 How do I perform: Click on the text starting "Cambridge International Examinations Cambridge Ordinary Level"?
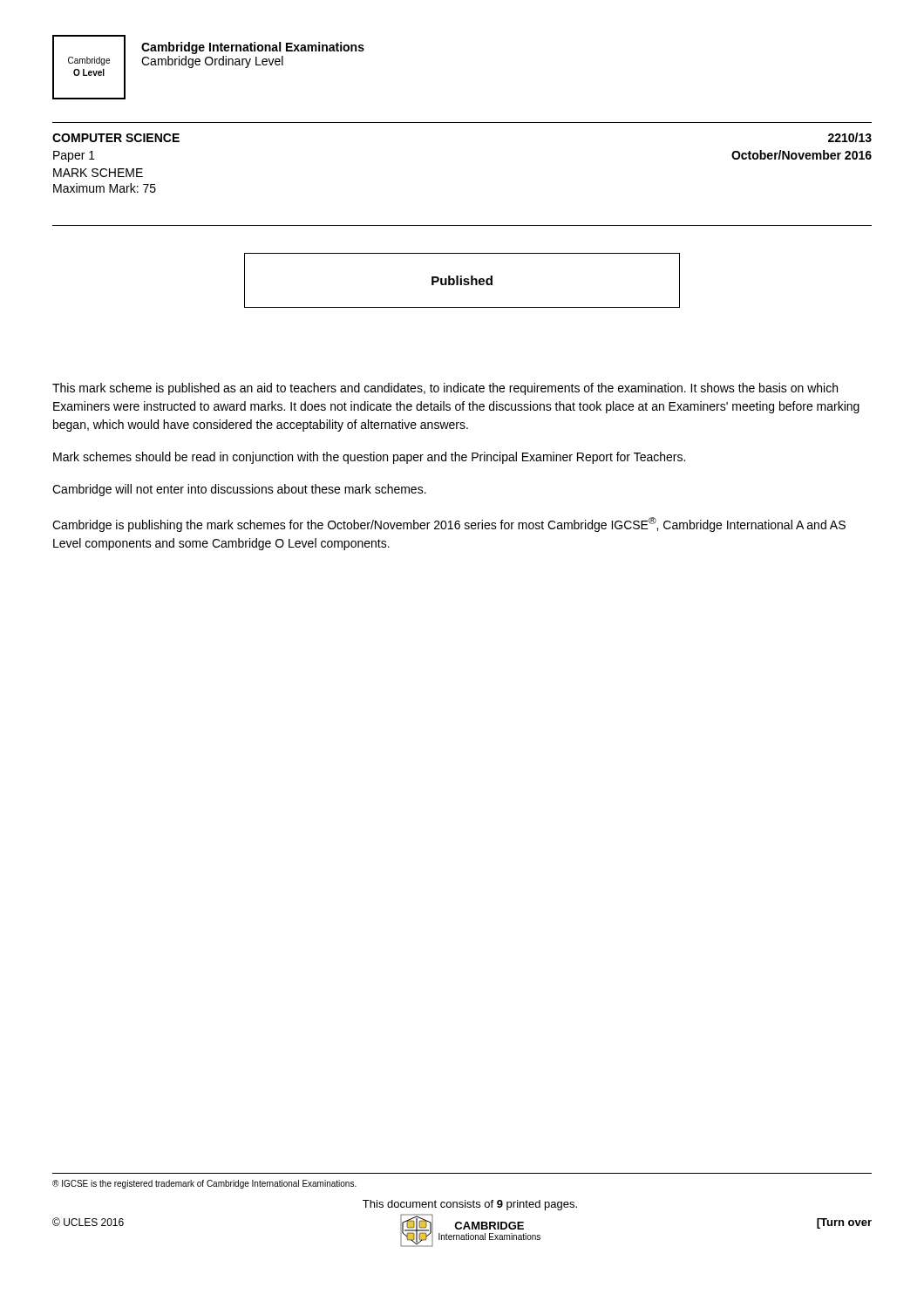[x=253, y=54]
